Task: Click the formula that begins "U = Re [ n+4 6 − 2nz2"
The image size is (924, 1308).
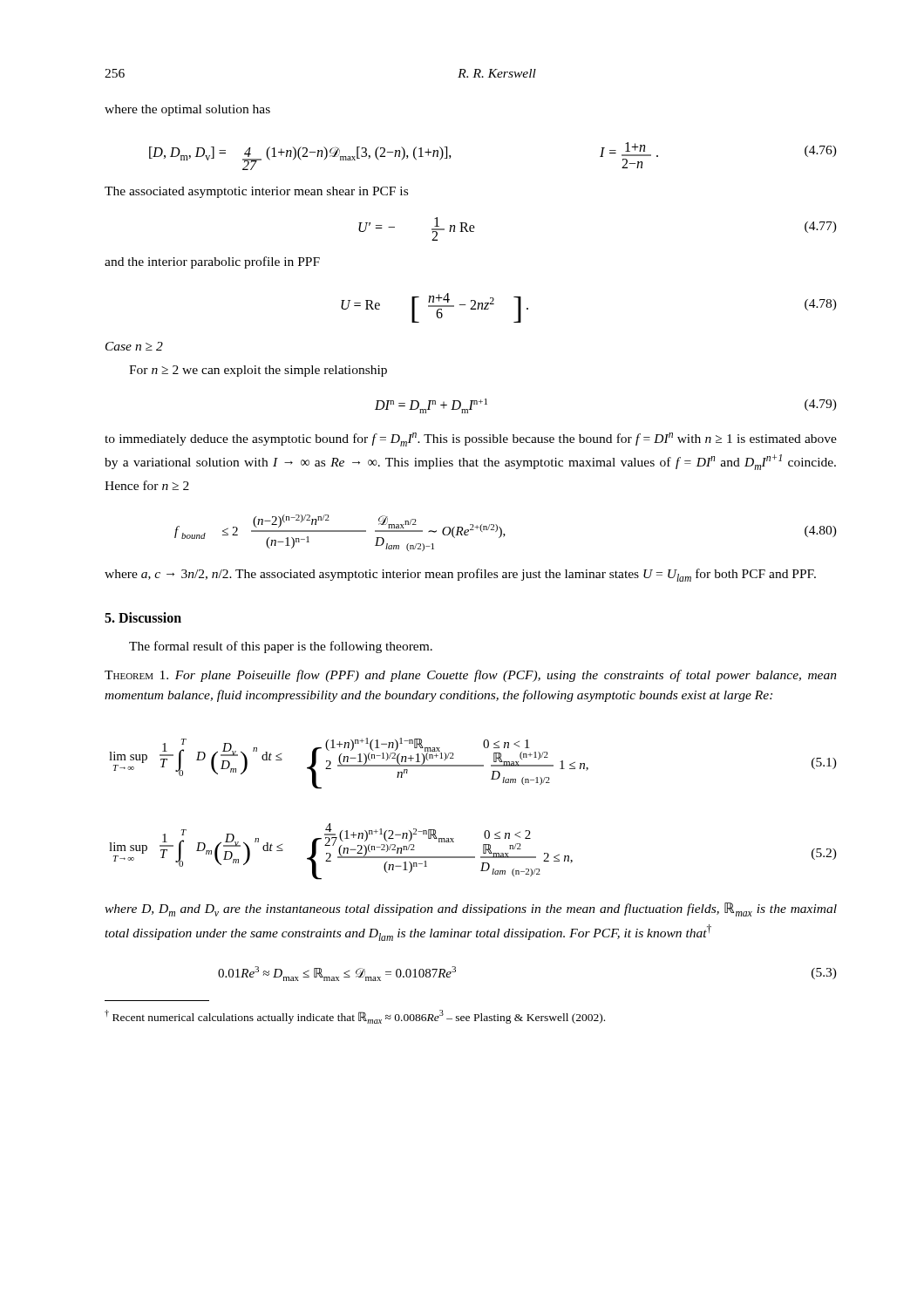Action: point(489,308)
